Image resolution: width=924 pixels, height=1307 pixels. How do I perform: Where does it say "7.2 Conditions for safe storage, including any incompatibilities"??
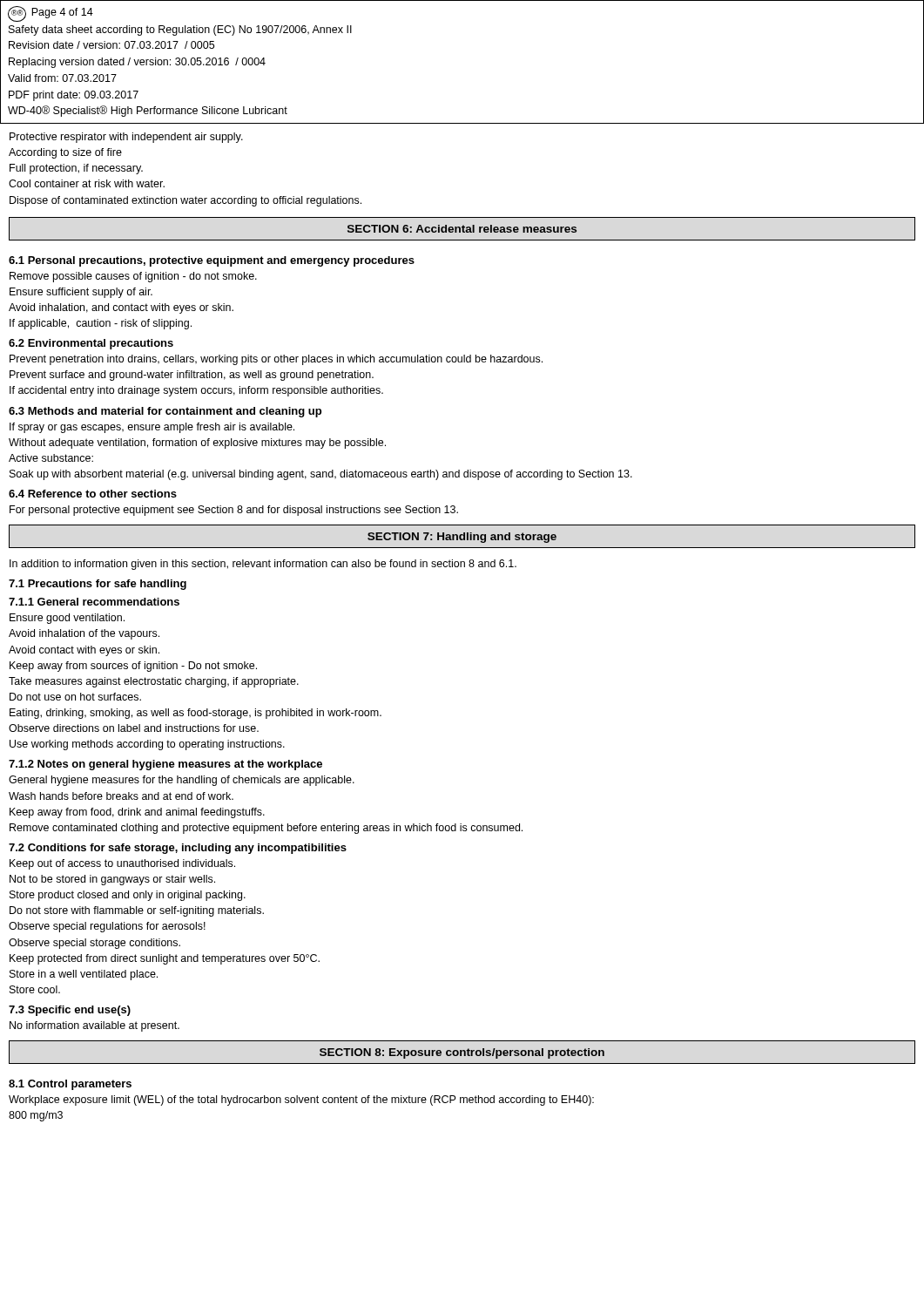click(178, 847)
